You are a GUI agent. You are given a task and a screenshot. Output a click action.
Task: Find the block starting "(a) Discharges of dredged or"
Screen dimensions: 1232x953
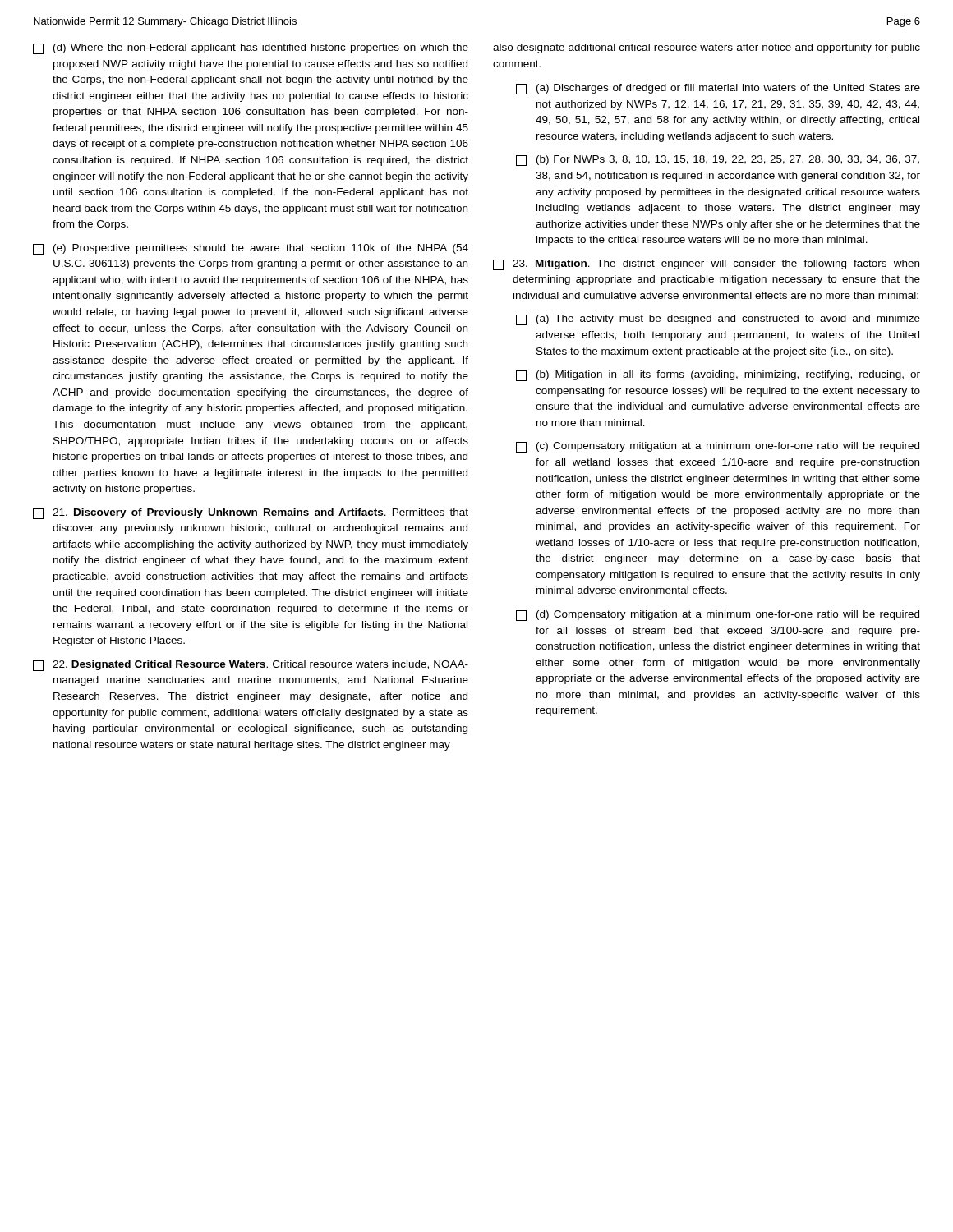pos(718,112)
